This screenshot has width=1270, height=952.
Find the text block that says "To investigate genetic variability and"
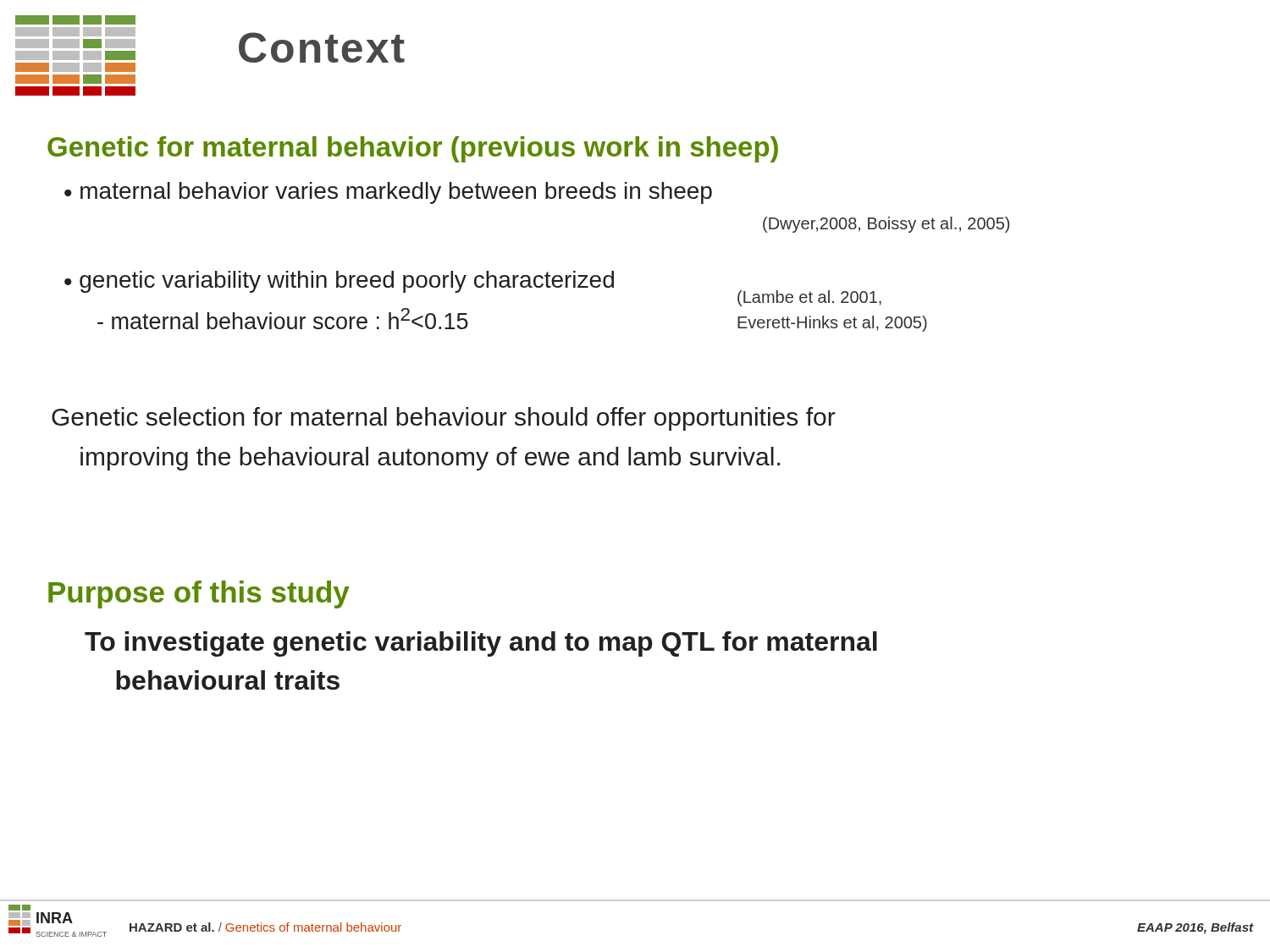pyautogui.click(x=482, y=661)
